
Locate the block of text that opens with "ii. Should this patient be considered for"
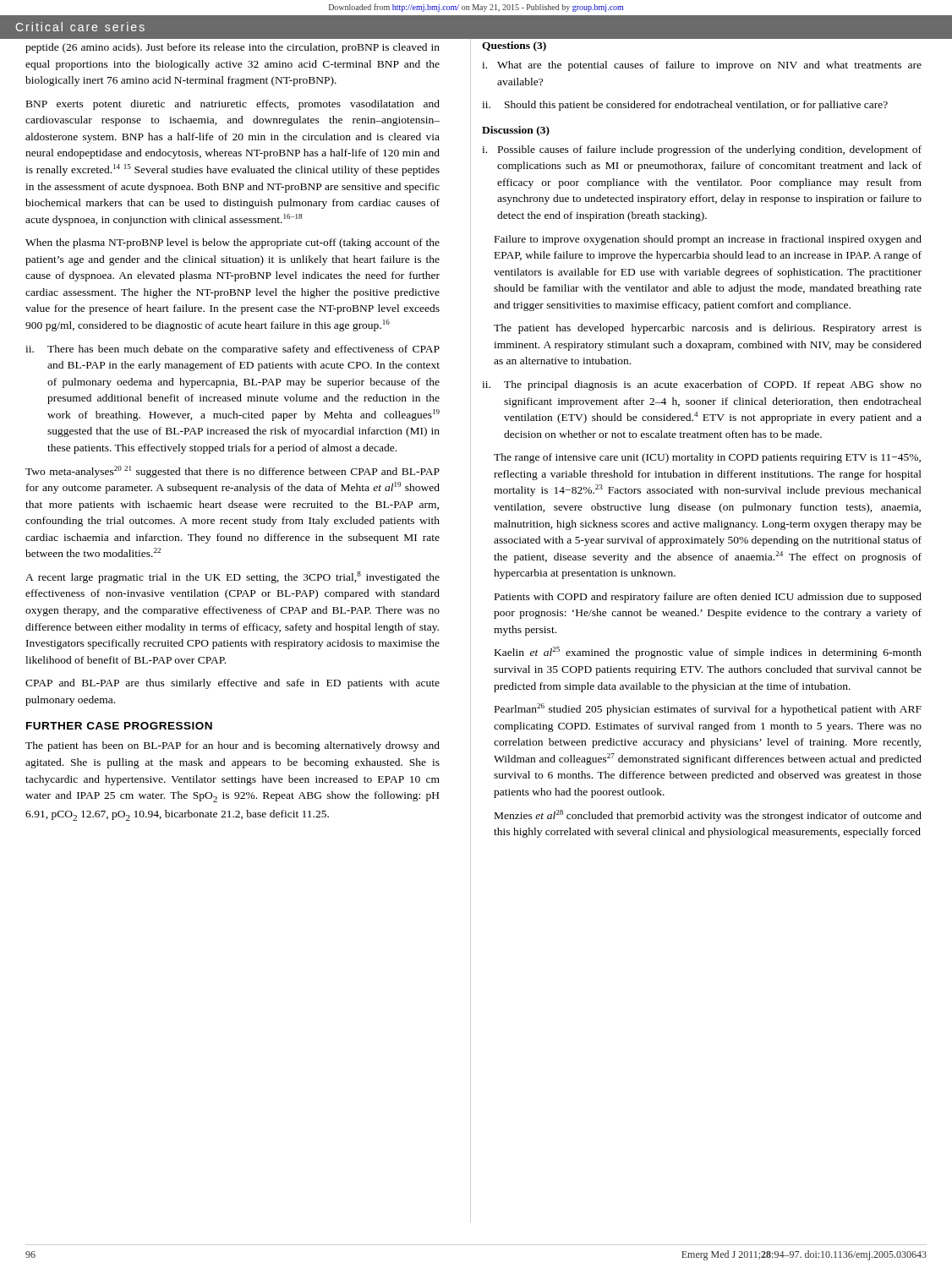(685, 105)
